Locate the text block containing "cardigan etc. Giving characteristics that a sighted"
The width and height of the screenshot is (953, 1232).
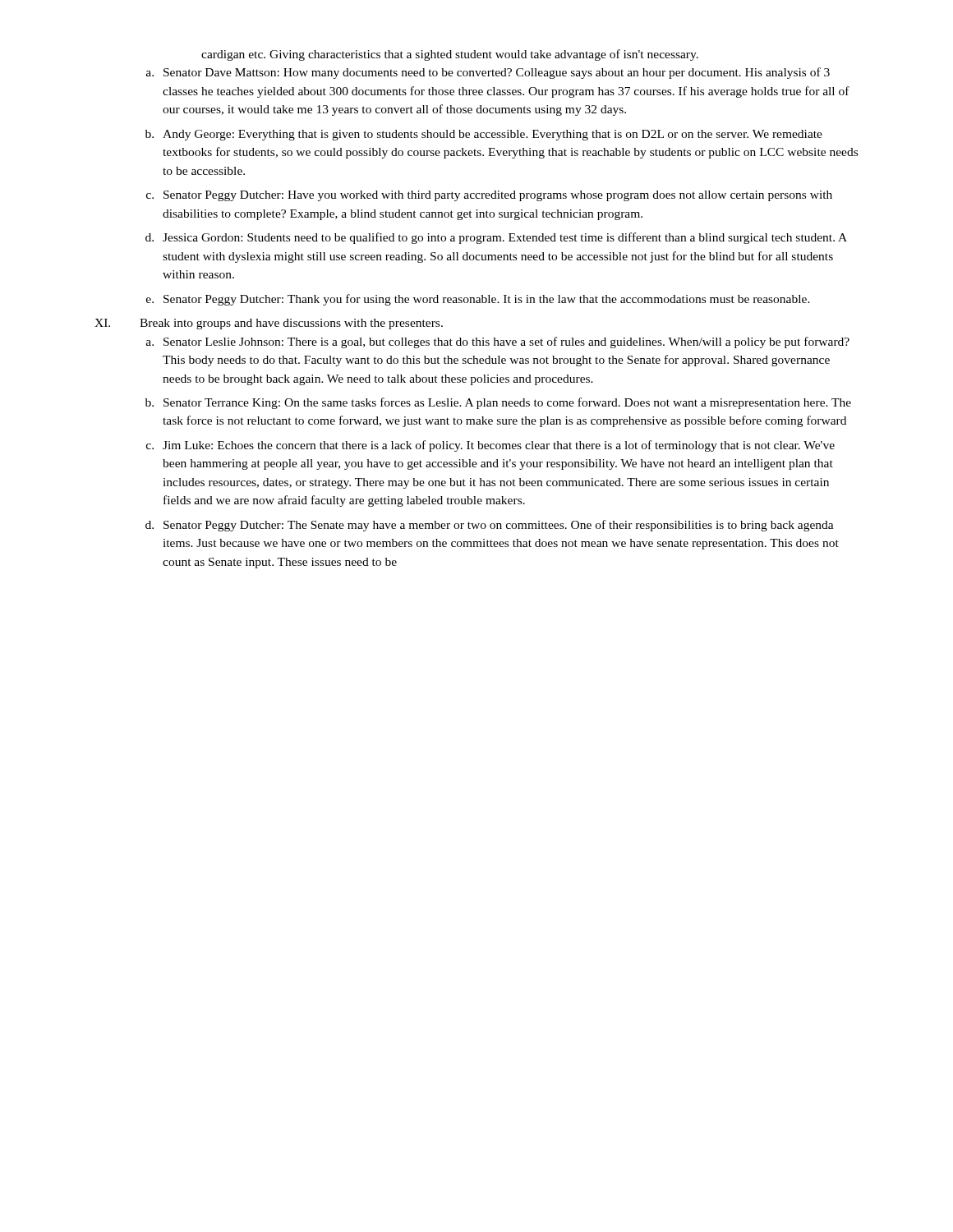(x=450, y=54)
